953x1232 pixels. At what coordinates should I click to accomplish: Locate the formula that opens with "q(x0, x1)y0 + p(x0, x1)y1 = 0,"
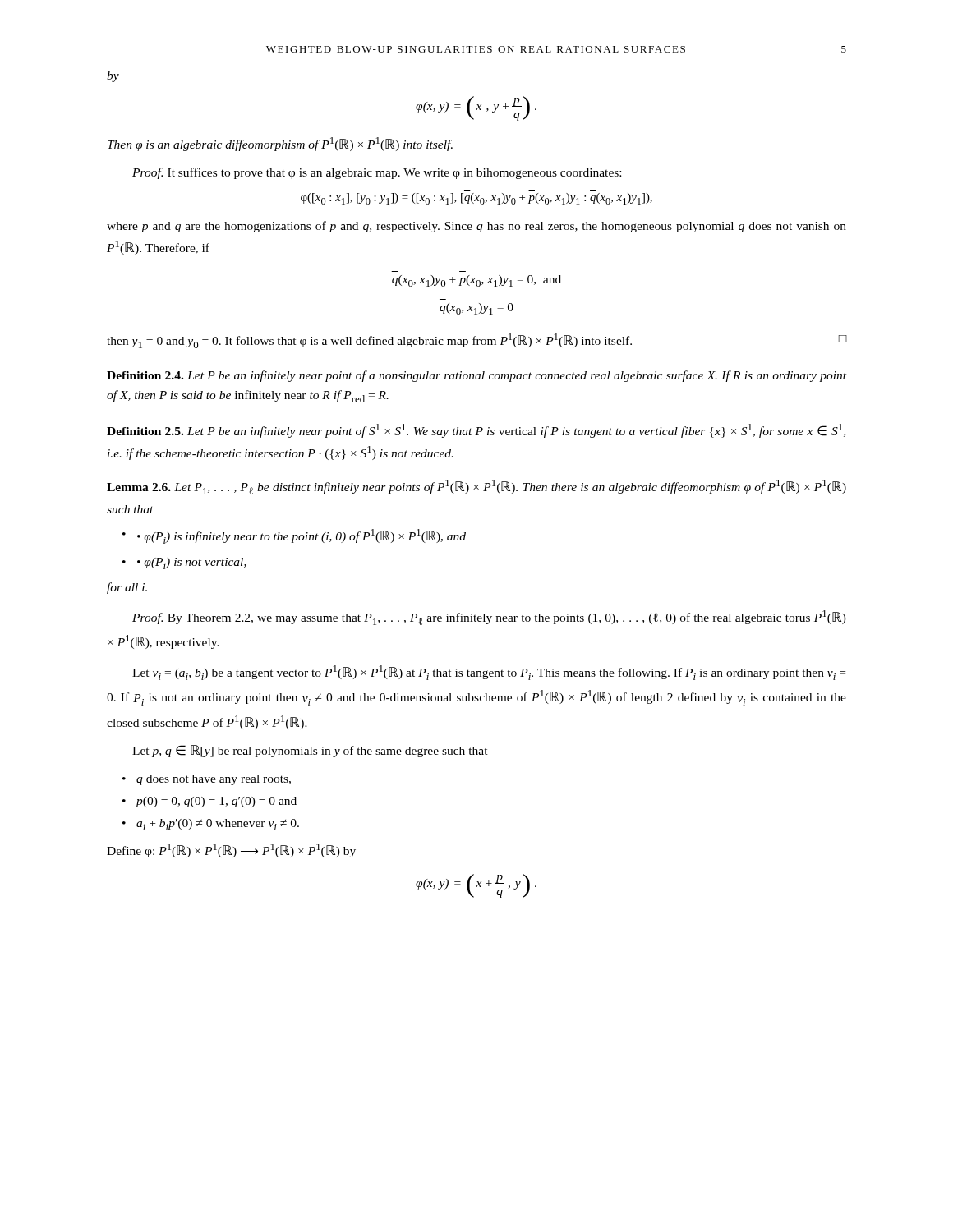[476, 295]
